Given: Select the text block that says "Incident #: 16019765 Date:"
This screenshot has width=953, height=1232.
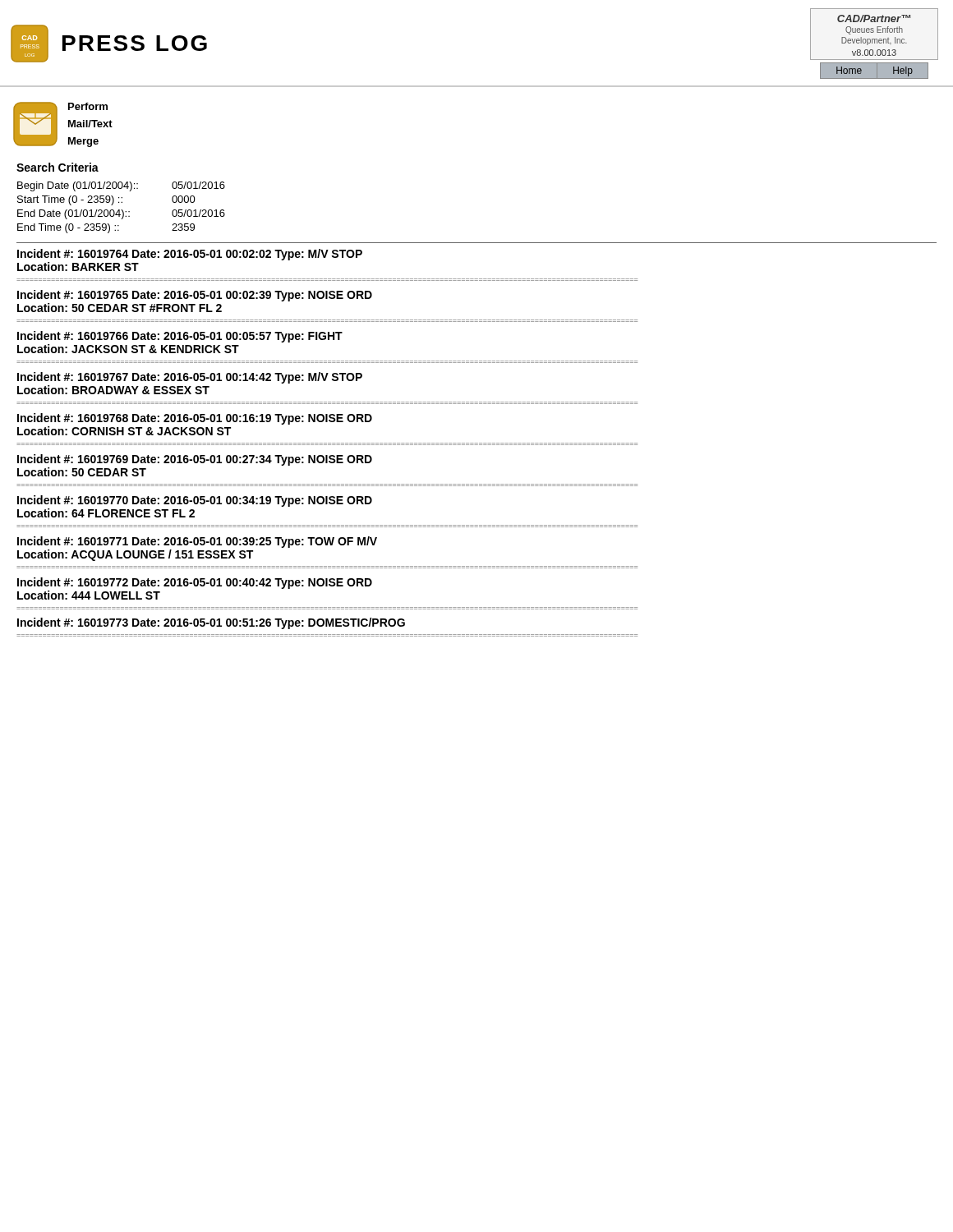Looking at the screenshot, I should 195,296.
